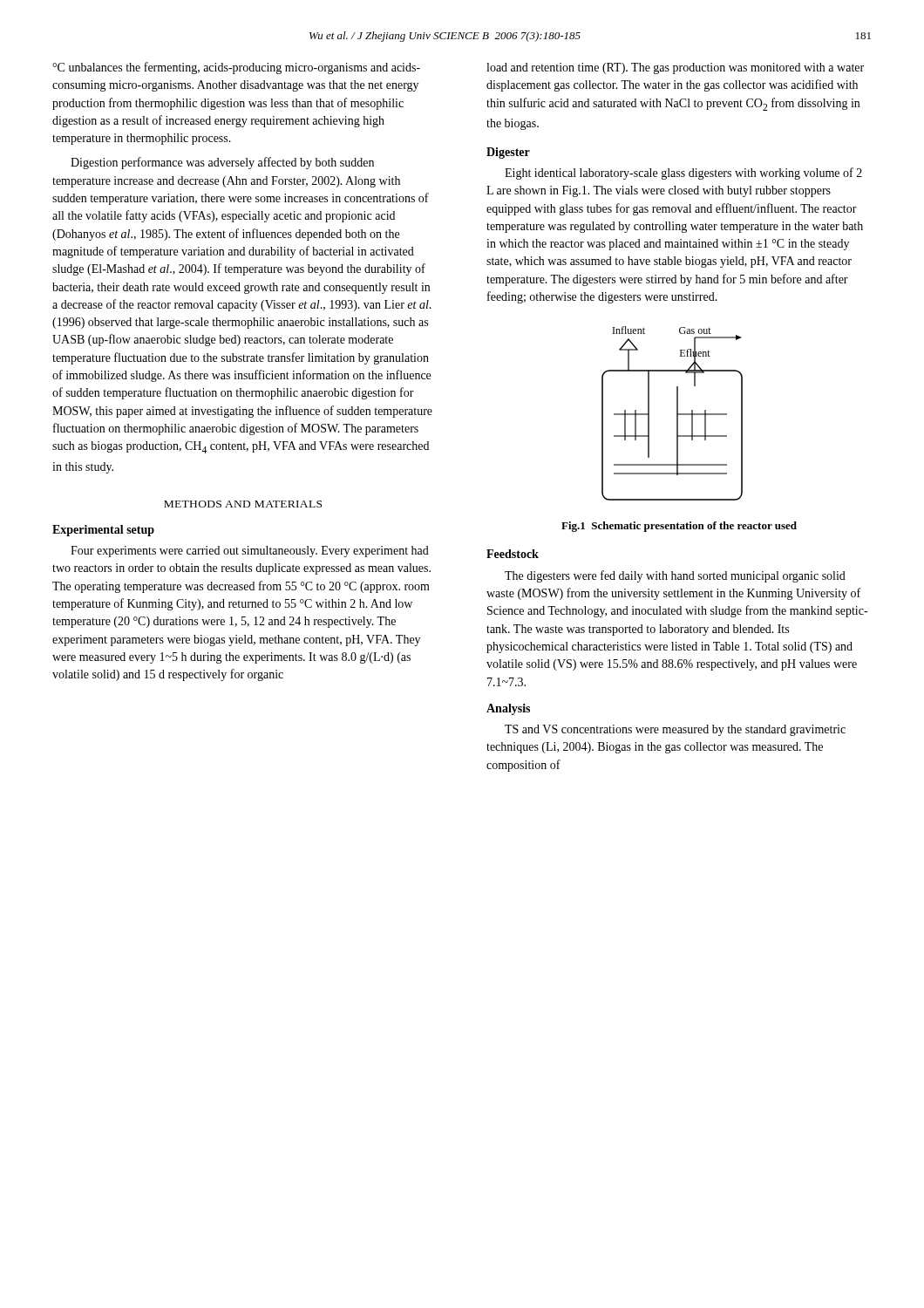Click on the block starting "TS and VS concentrations were measured"
Image resolution: width=924 pixels, height=1308 pixels.
coord(679,748)
